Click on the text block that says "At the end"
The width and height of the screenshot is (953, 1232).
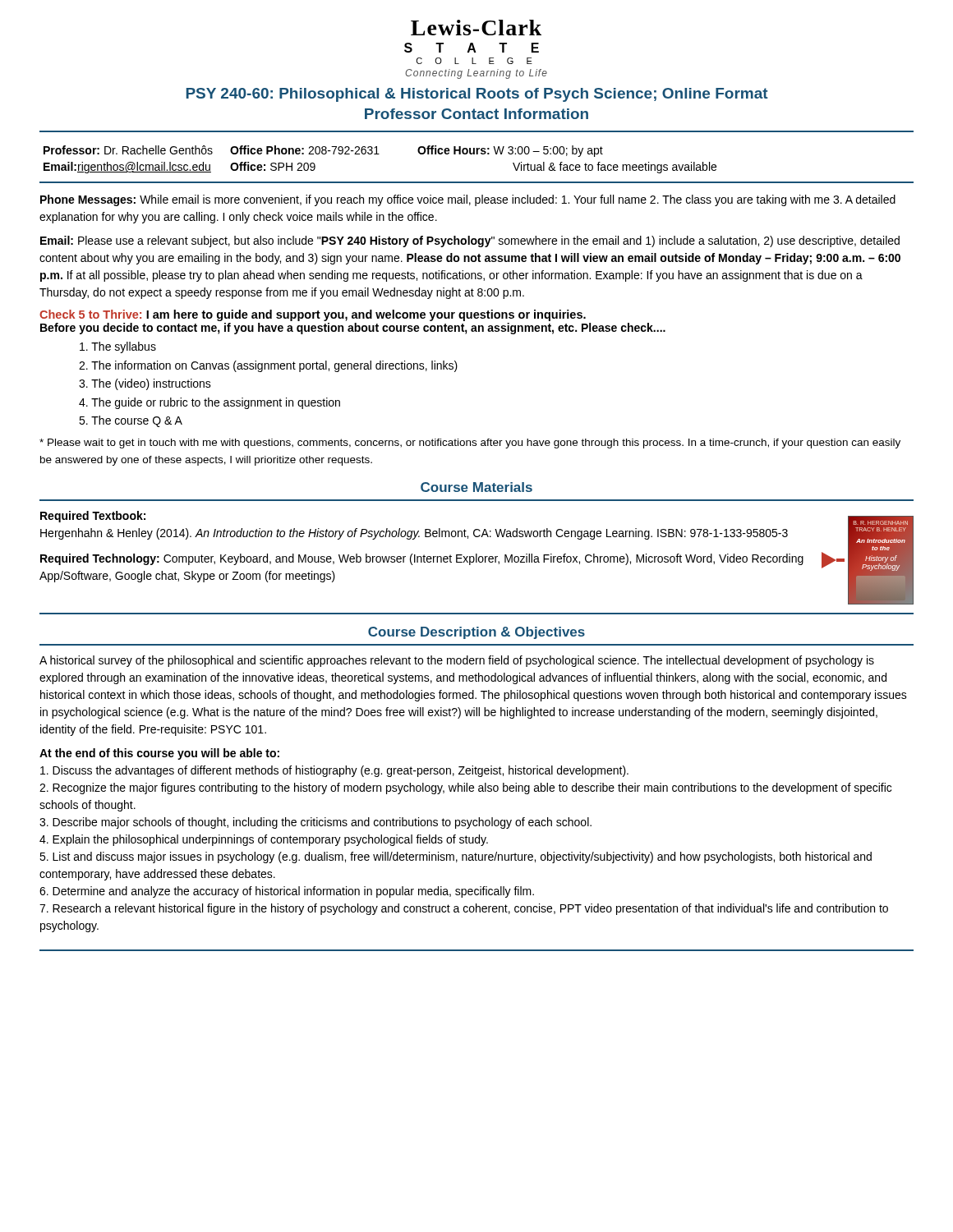(466, 839)
